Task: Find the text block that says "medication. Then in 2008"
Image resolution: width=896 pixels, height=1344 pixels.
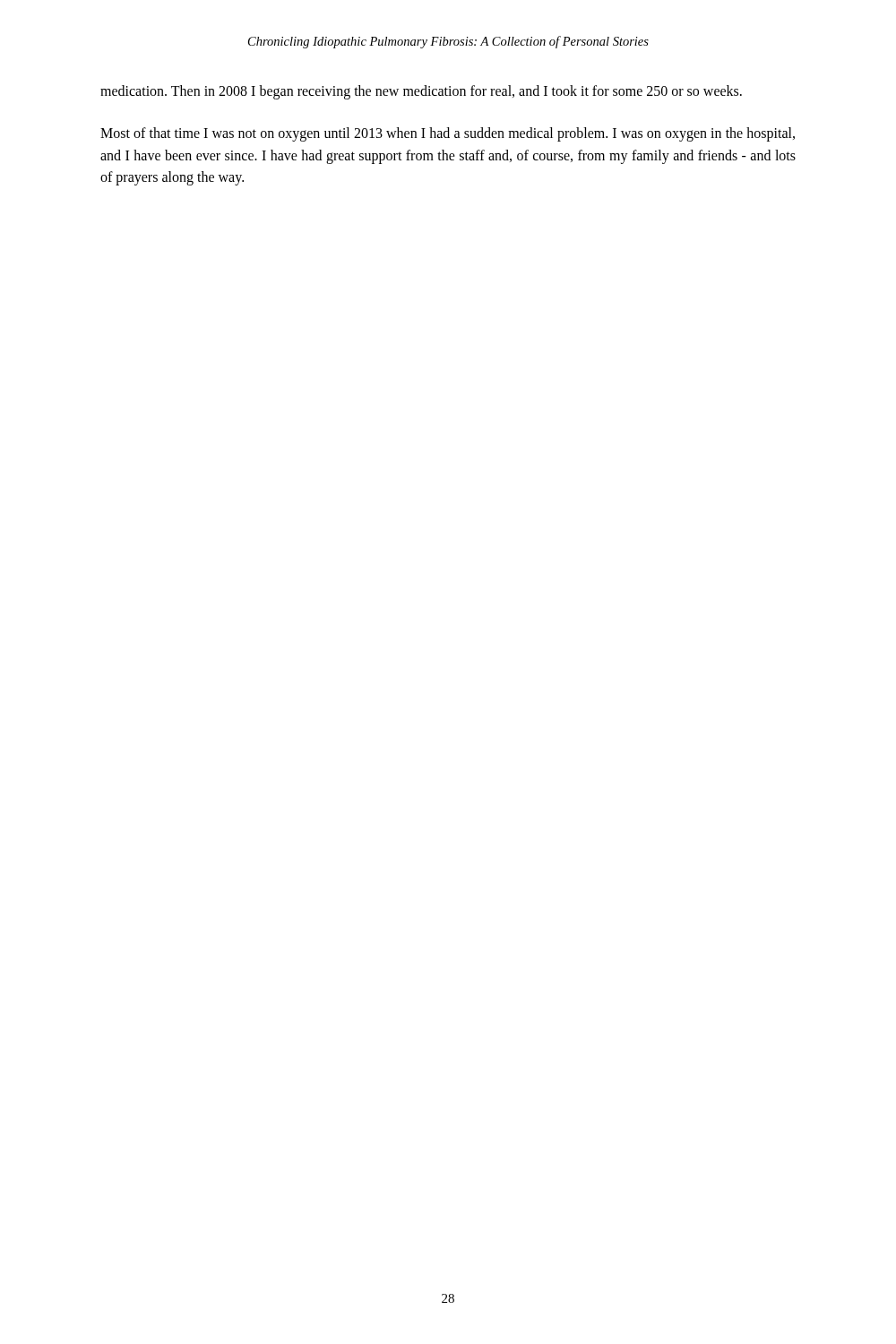Action: pos(421,91)
